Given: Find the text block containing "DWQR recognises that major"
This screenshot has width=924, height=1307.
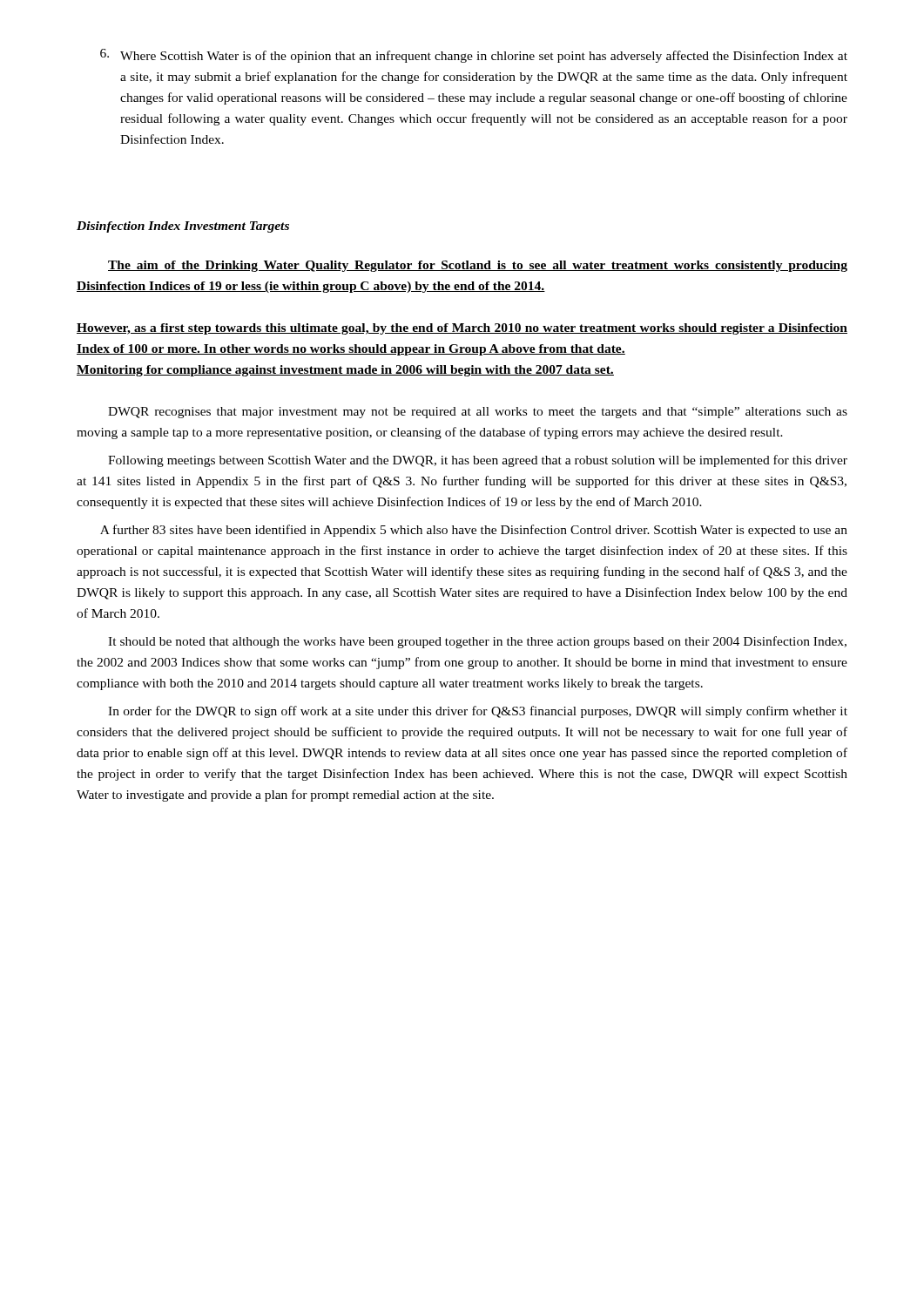Looking at the screenshot, I should click(x=462, y=421).
